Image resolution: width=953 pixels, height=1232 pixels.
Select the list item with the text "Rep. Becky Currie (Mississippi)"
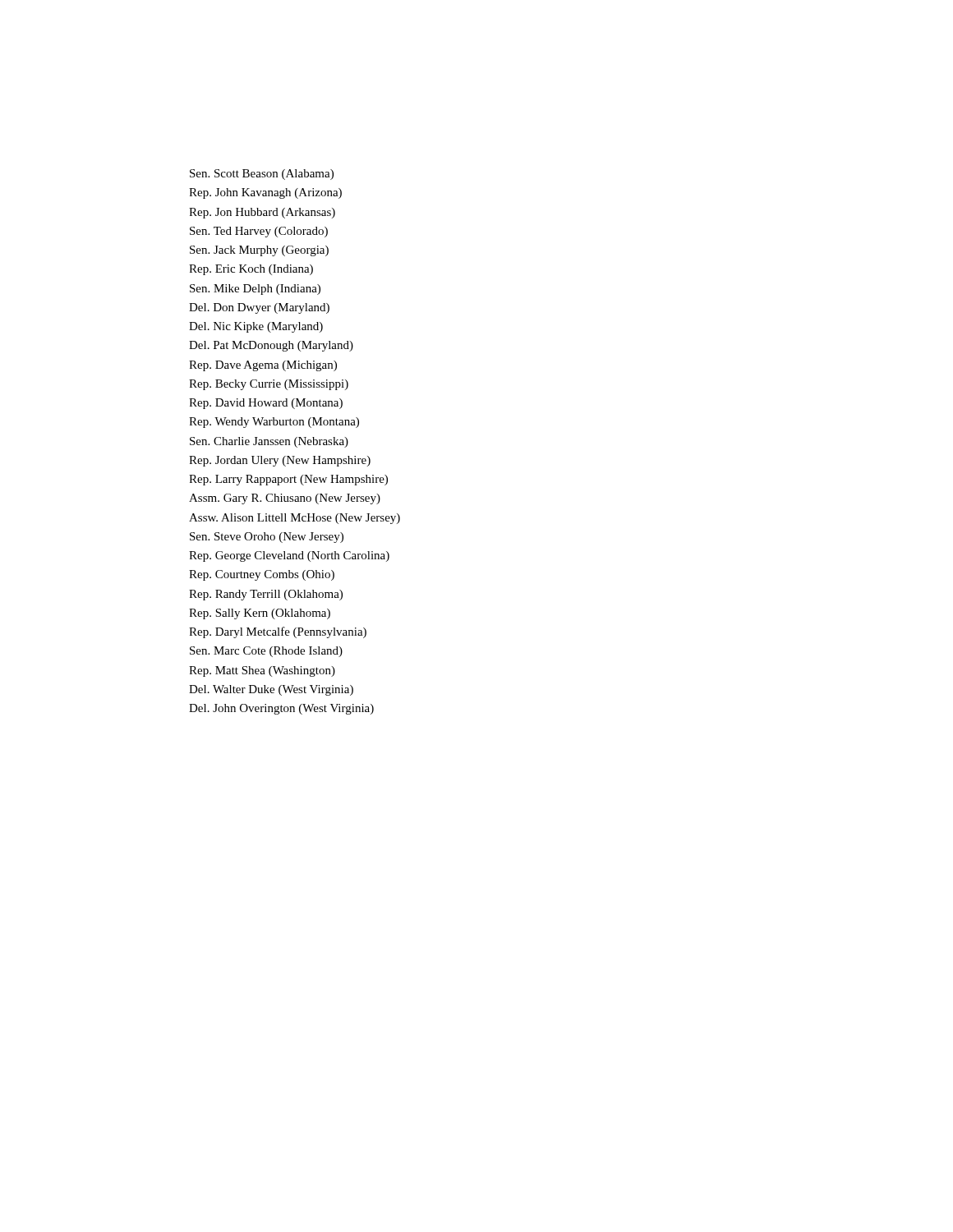[x=269, y=383]
